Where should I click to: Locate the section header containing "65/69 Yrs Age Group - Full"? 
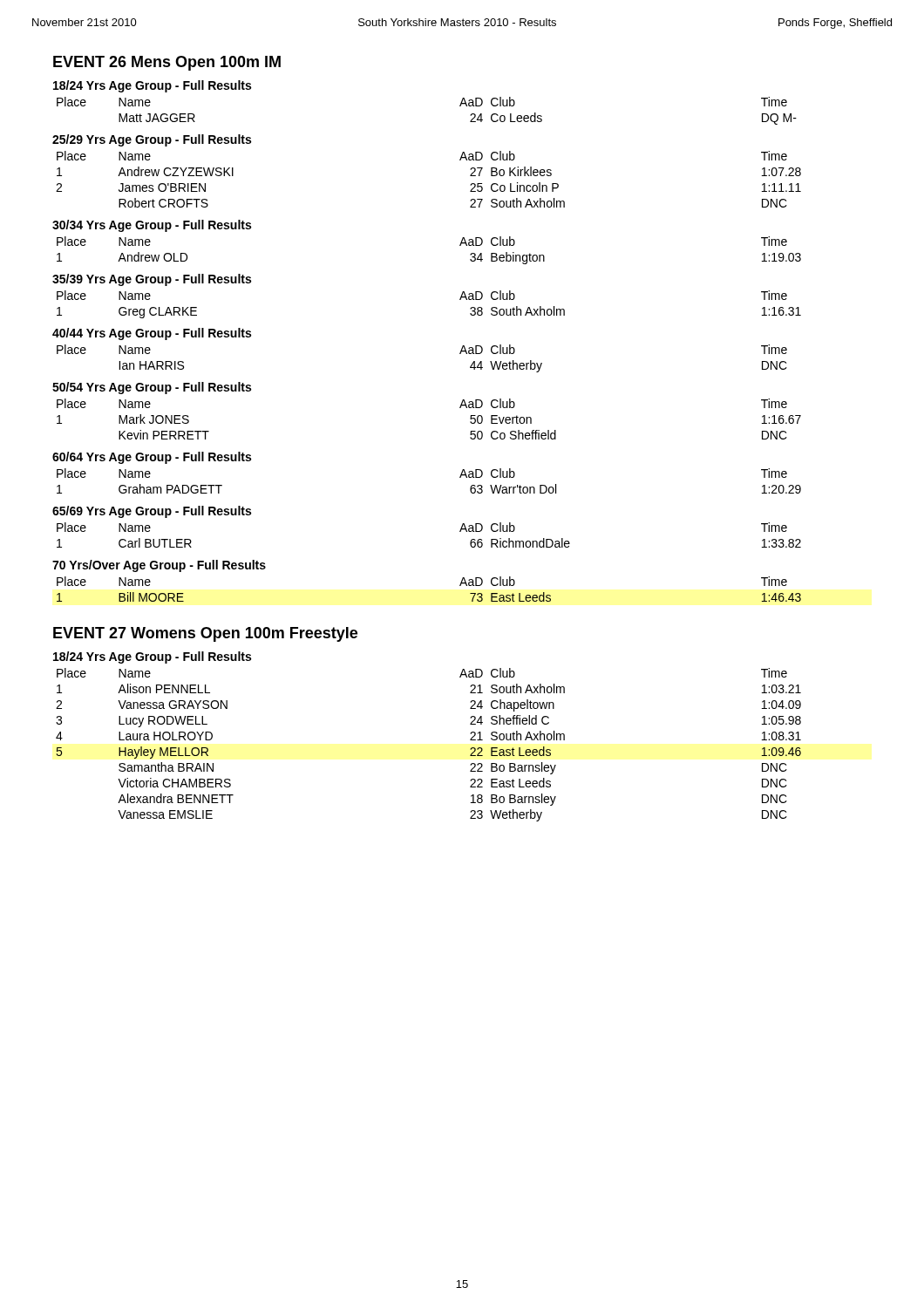152,511
